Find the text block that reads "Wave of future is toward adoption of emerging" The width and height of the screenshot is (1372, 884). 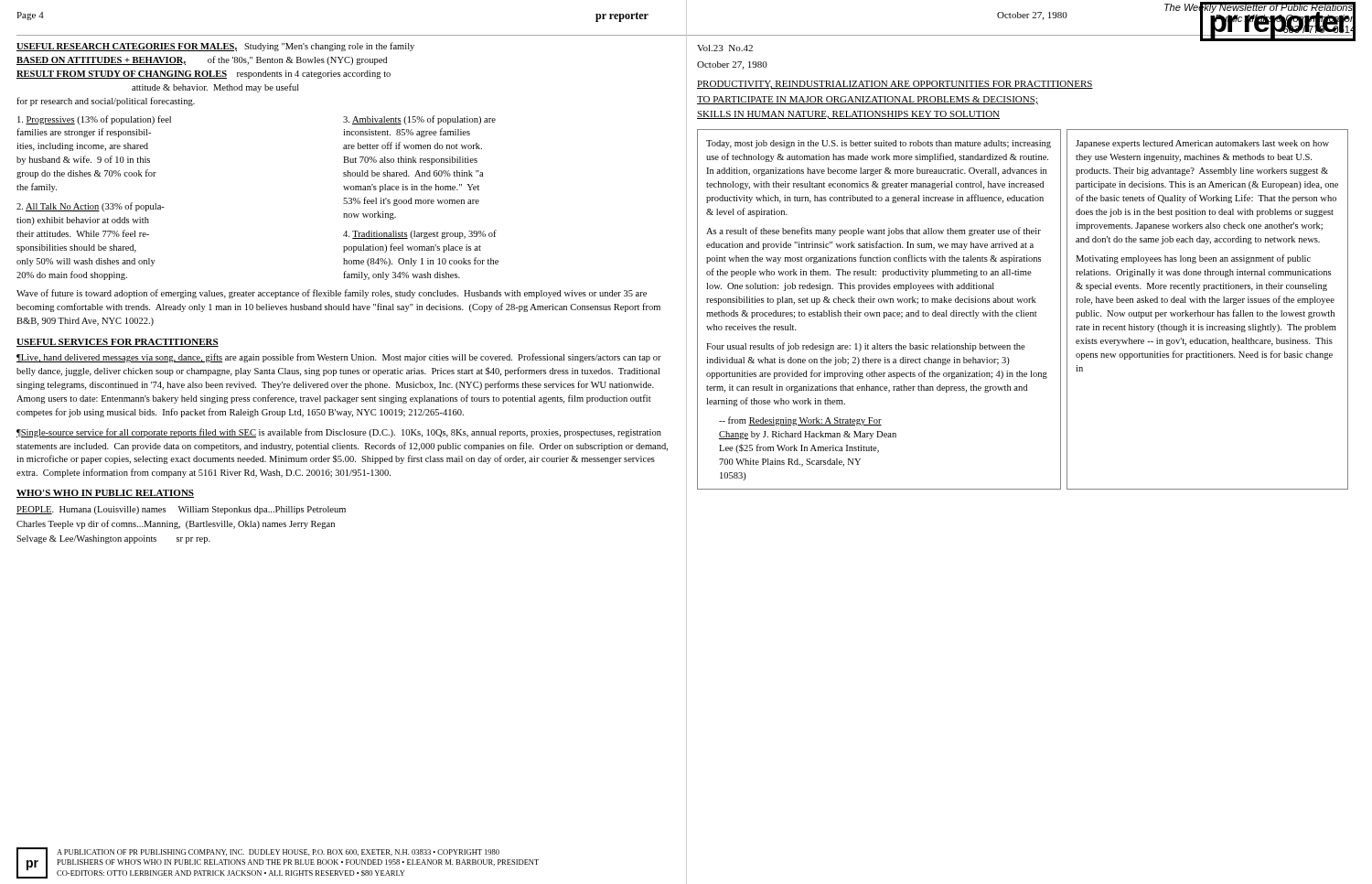coord(339,307)
